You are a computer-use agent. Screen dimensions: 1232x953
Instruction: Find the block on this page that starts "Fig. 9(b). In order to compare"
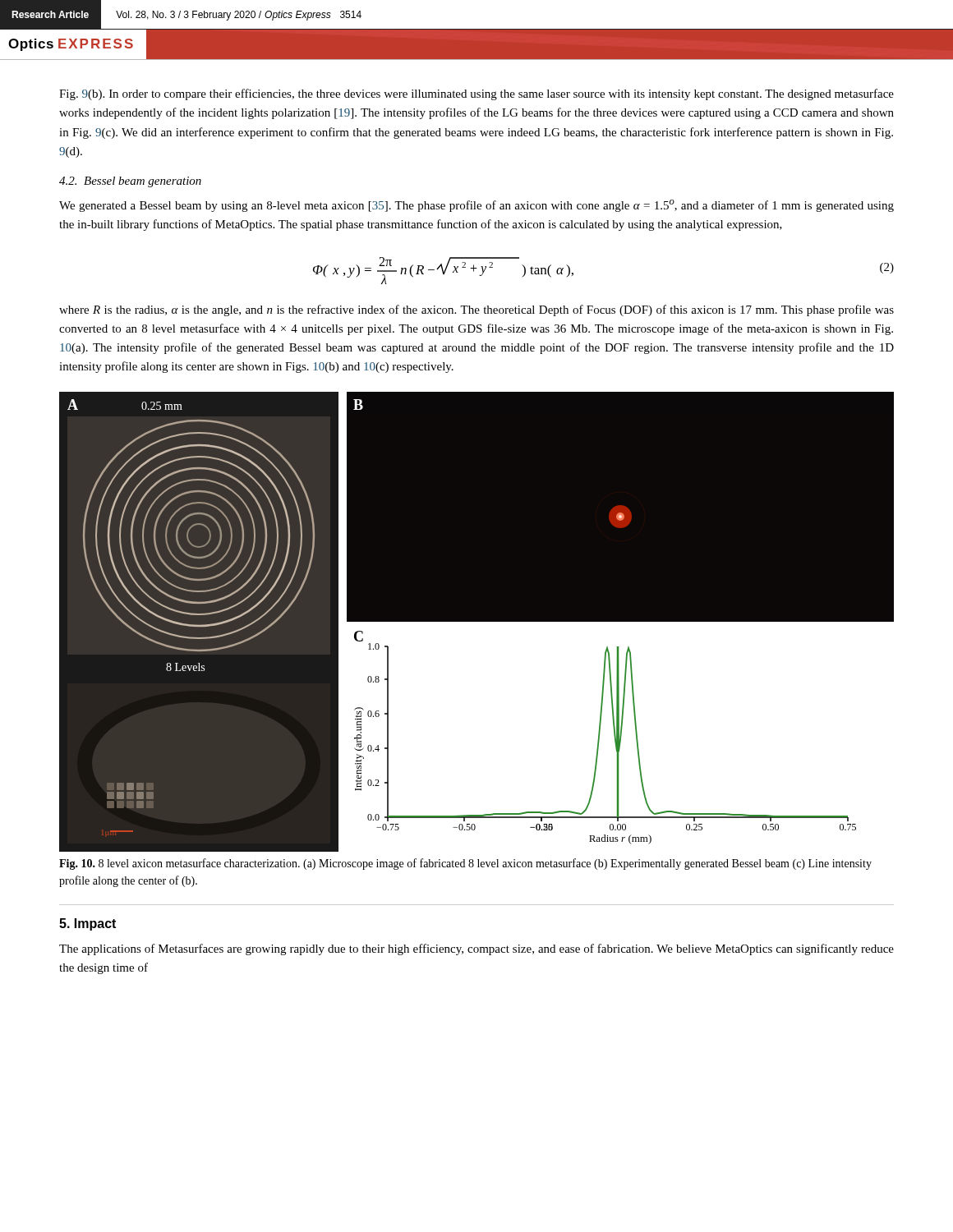coord(476,122)
